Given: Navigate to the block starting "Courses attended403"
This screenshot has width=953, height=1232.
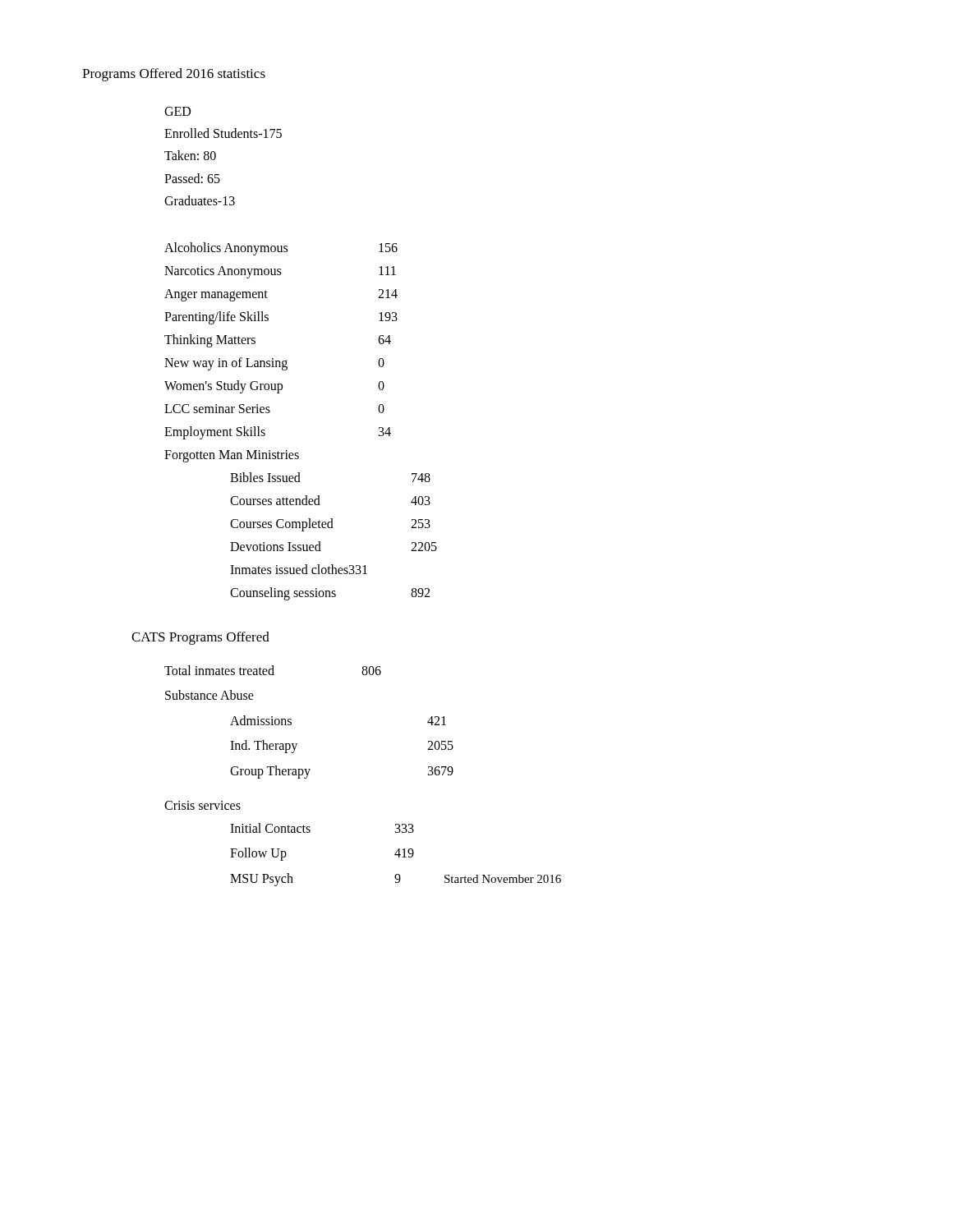Looking at the screenshot, I should (x=269, y=501).
